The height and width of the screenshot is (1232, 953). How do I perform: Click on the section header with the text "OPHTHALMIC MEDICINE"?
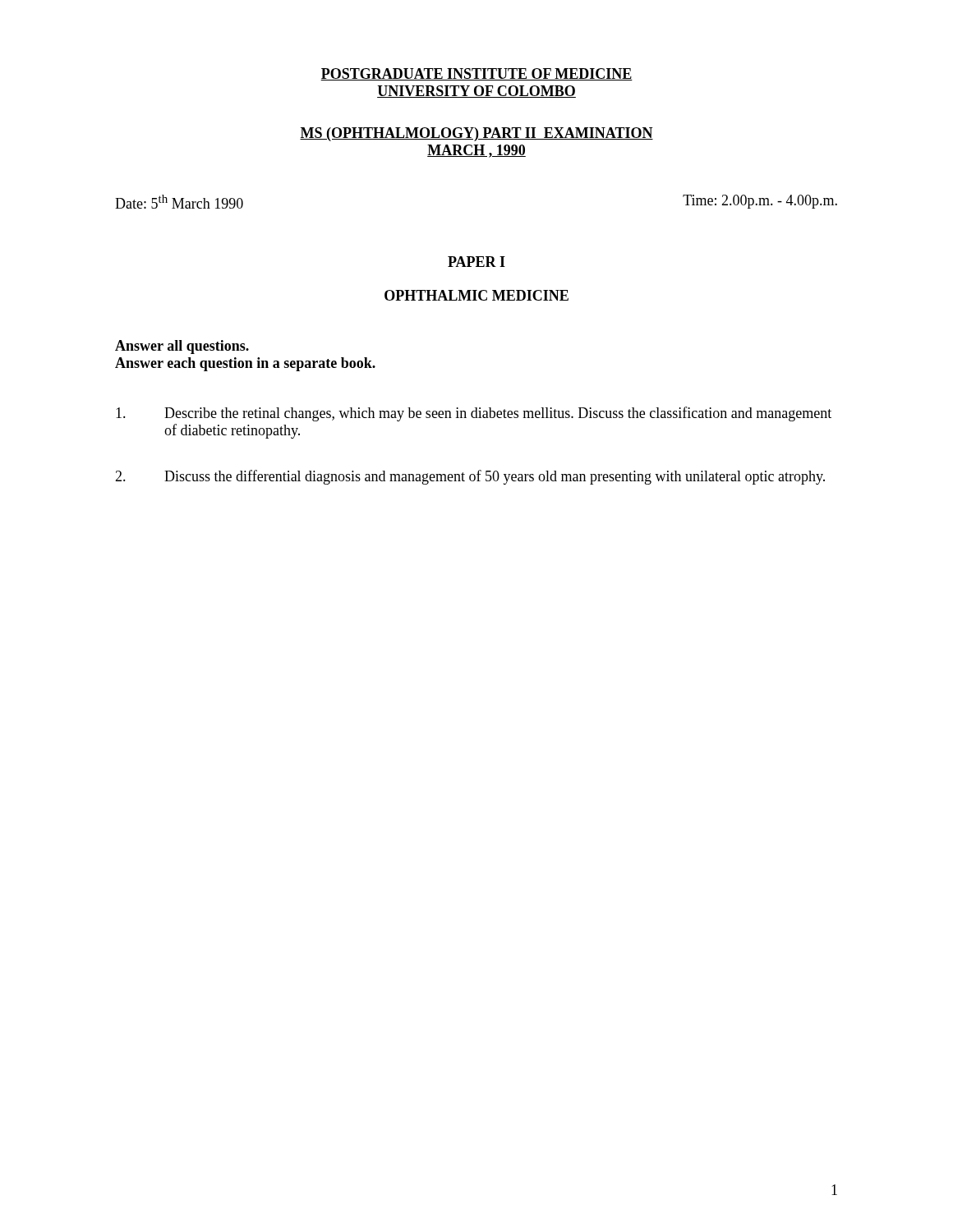476,296
